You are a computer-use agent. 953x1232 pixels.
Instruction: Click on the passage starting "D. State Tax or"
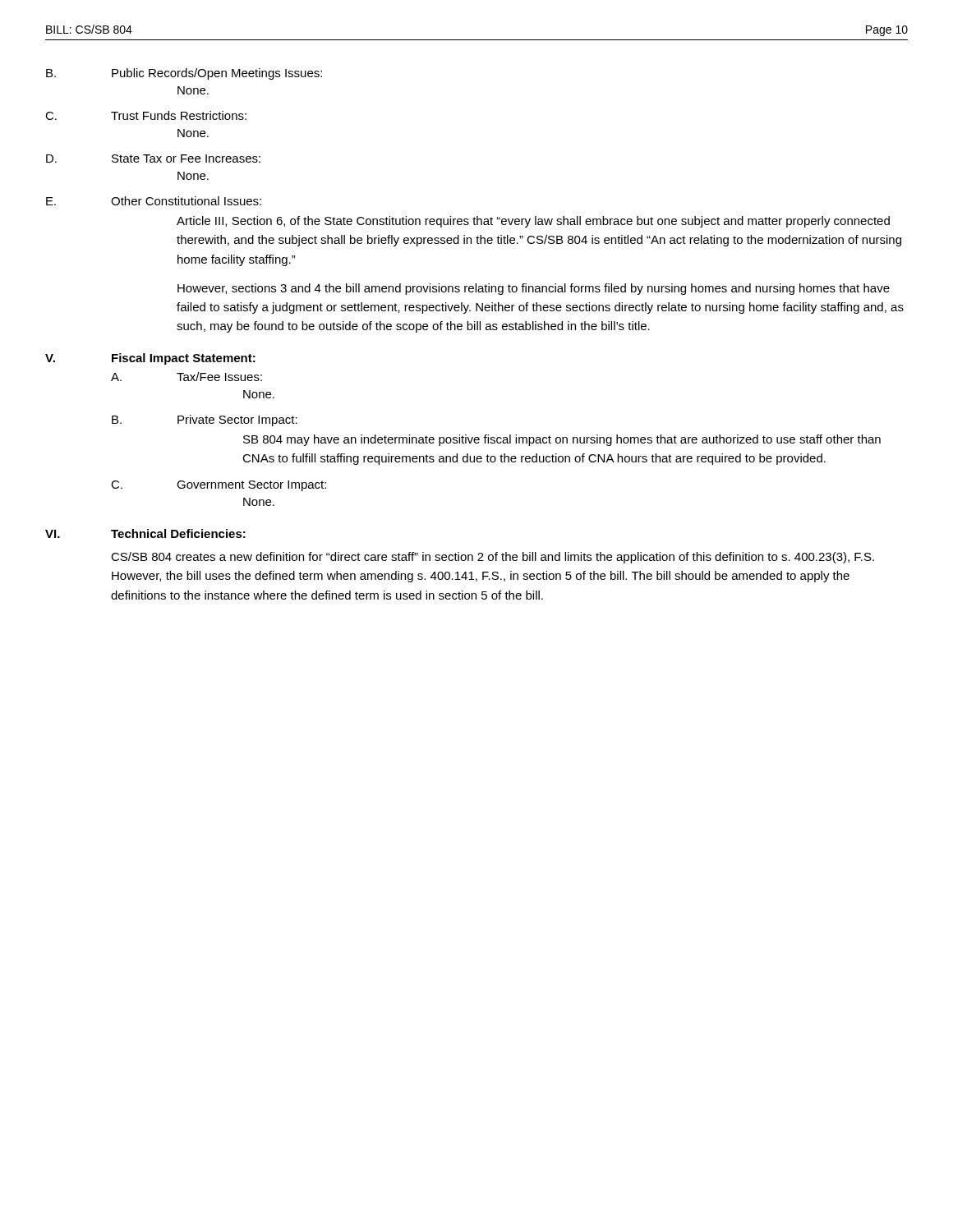(153, 158)
